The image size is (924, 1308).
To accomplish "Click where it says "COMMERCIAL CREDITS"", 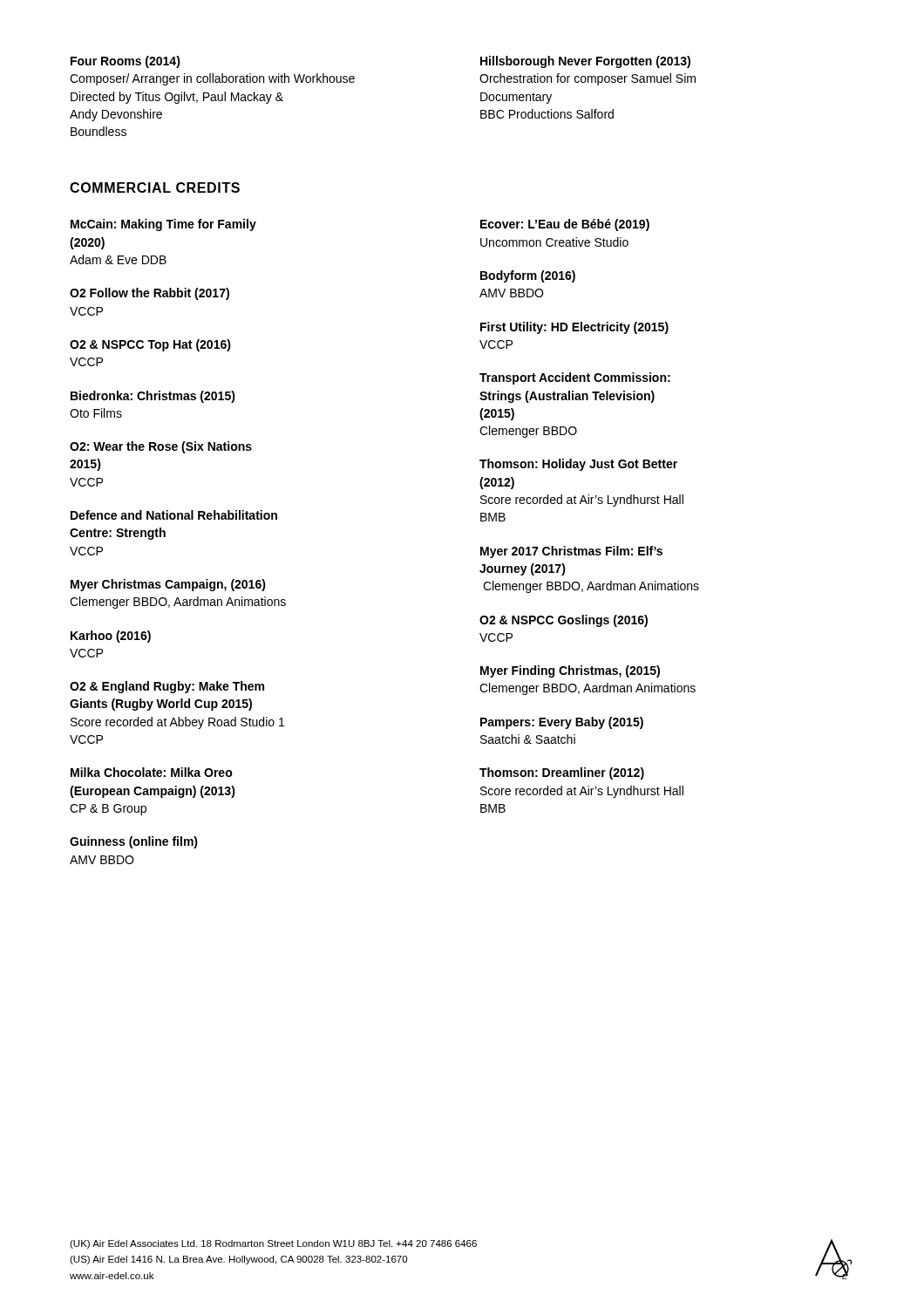I will coord(155,188).
